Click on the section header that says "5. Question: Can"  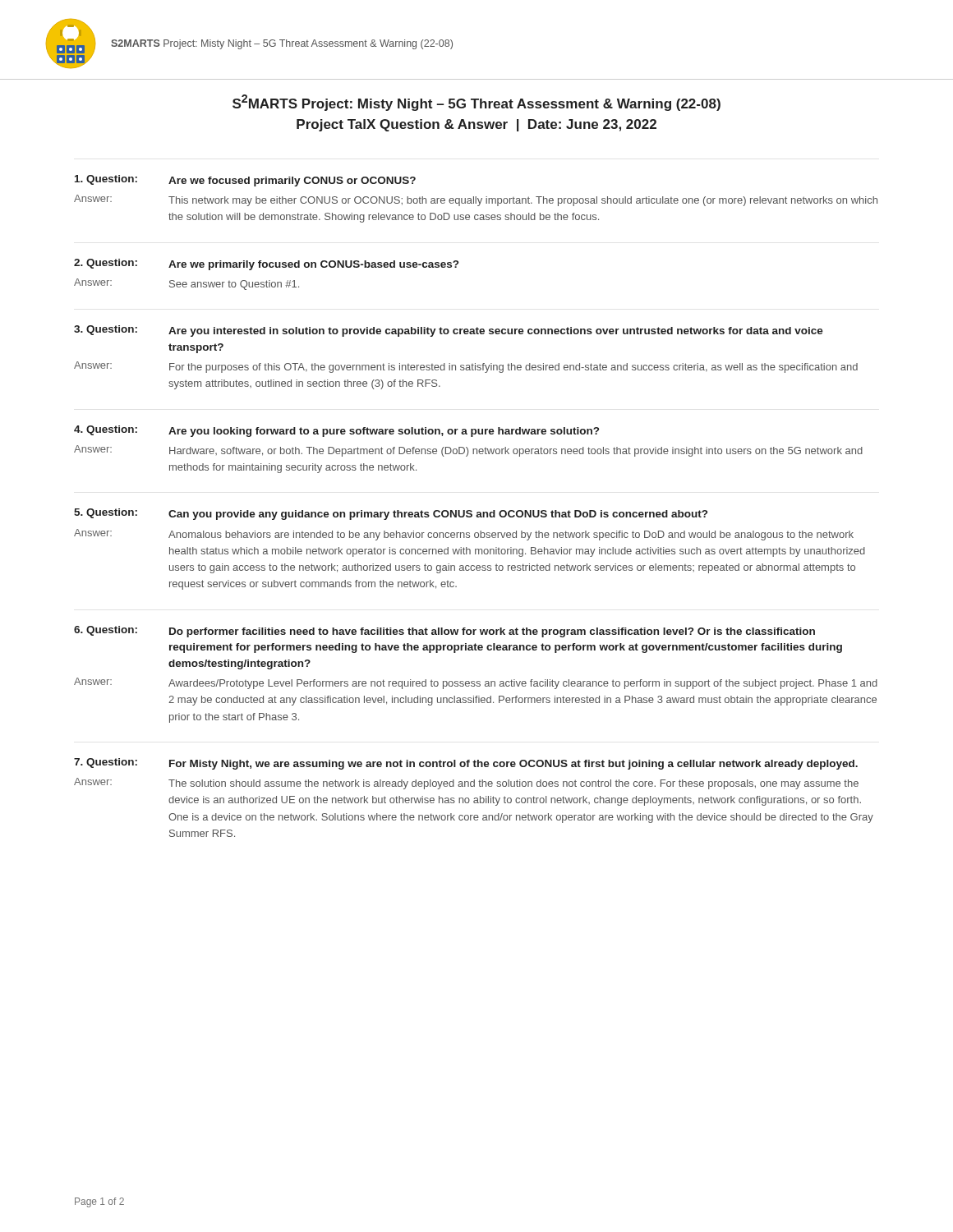click(x=391, y=514)
